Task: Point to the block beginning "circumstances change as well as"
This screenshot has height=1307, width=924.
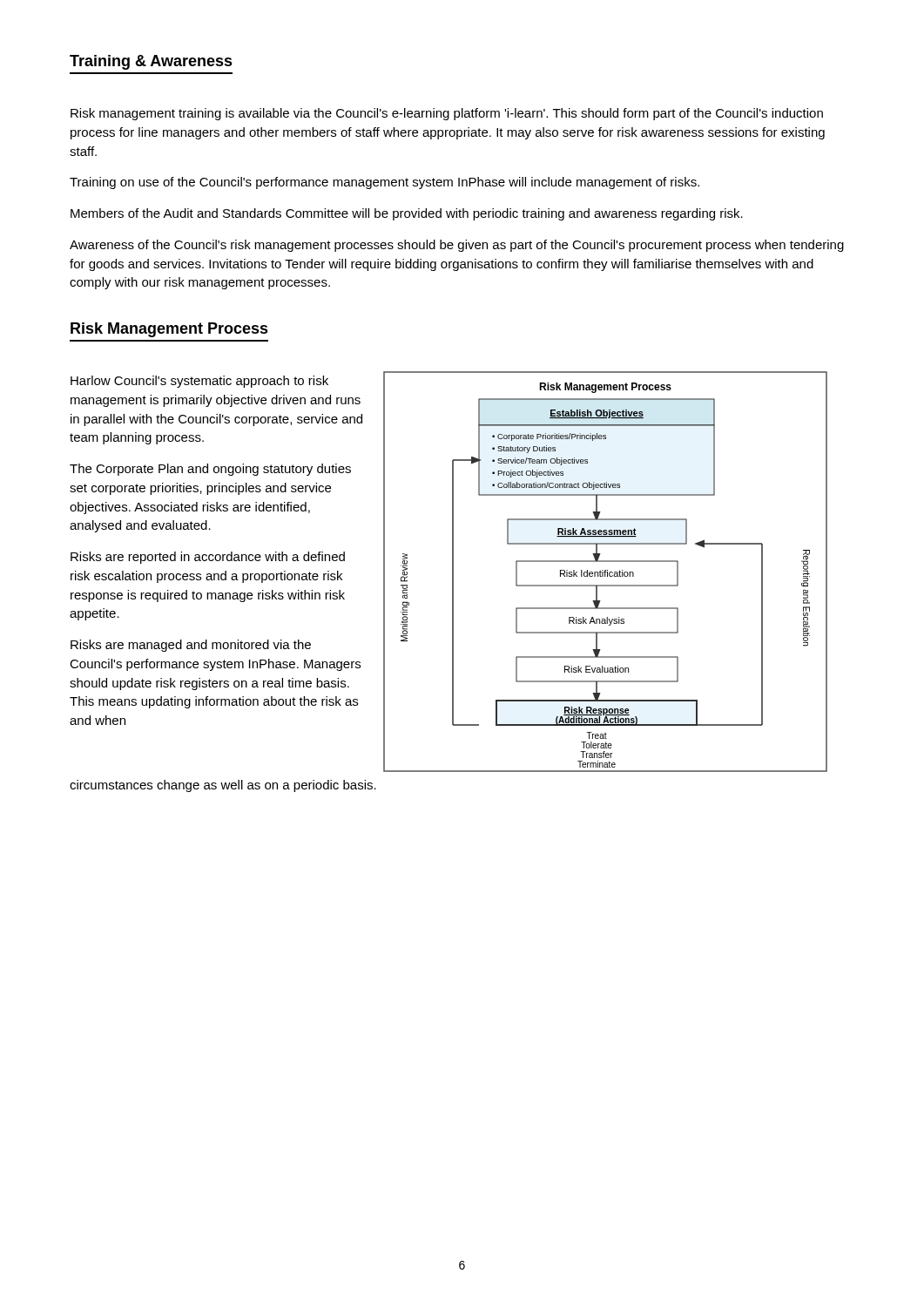Action: [223, 785]
